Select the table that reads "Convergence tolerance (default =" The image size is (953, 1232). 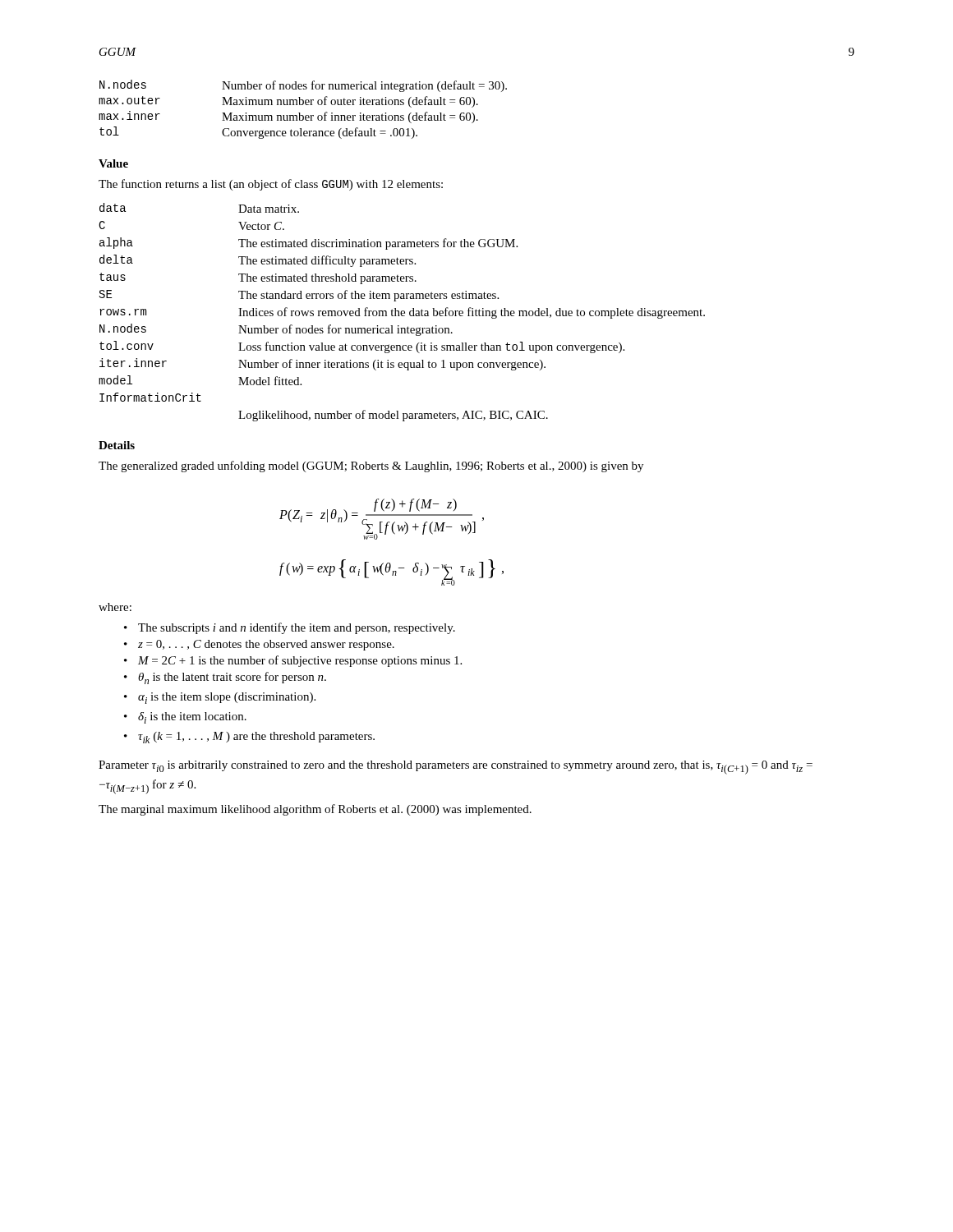(x=476, y=109)
